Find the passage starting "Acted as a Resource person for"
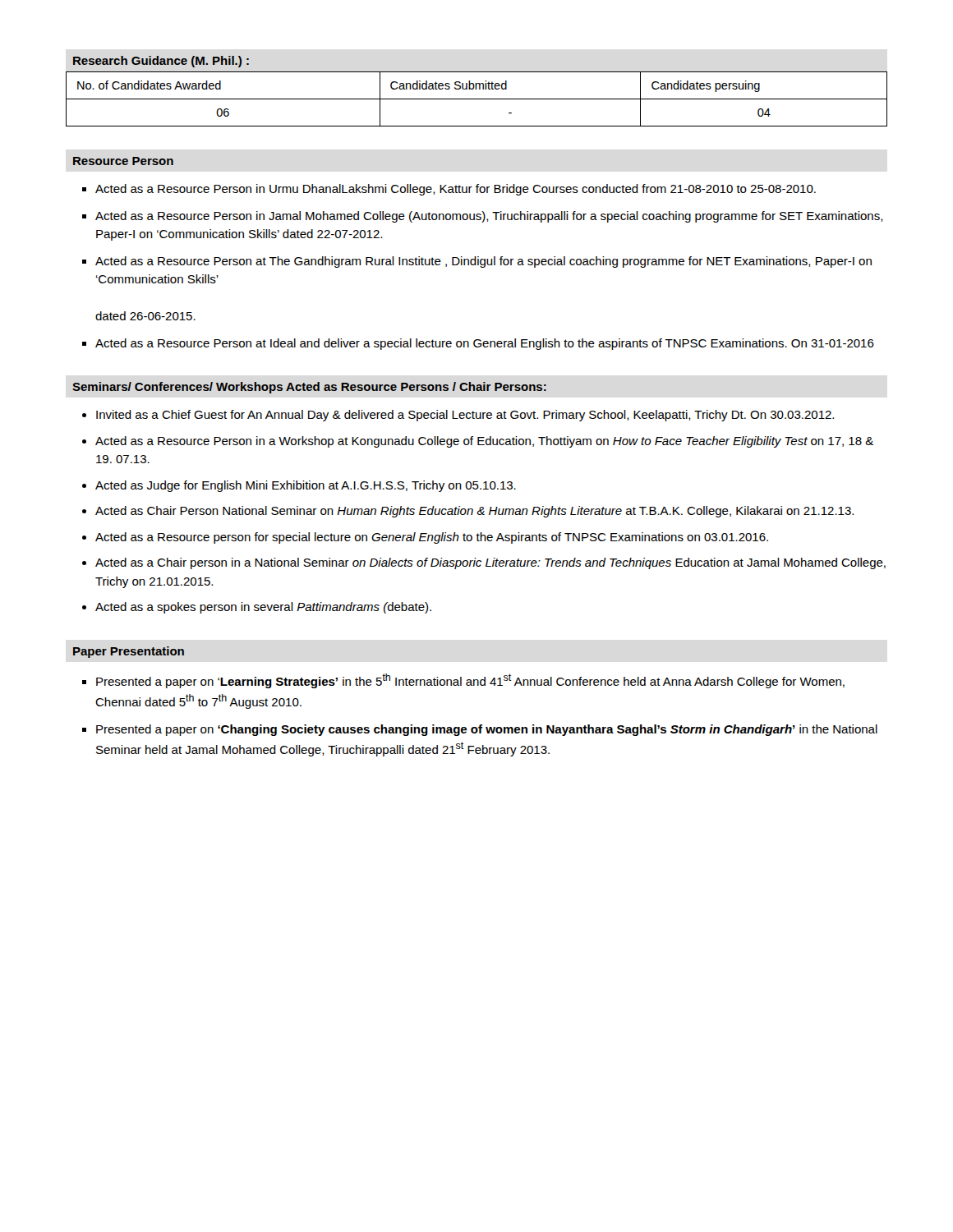This screenshot has height=1232, width=953. pyautogui.click(x=491, y=537)
